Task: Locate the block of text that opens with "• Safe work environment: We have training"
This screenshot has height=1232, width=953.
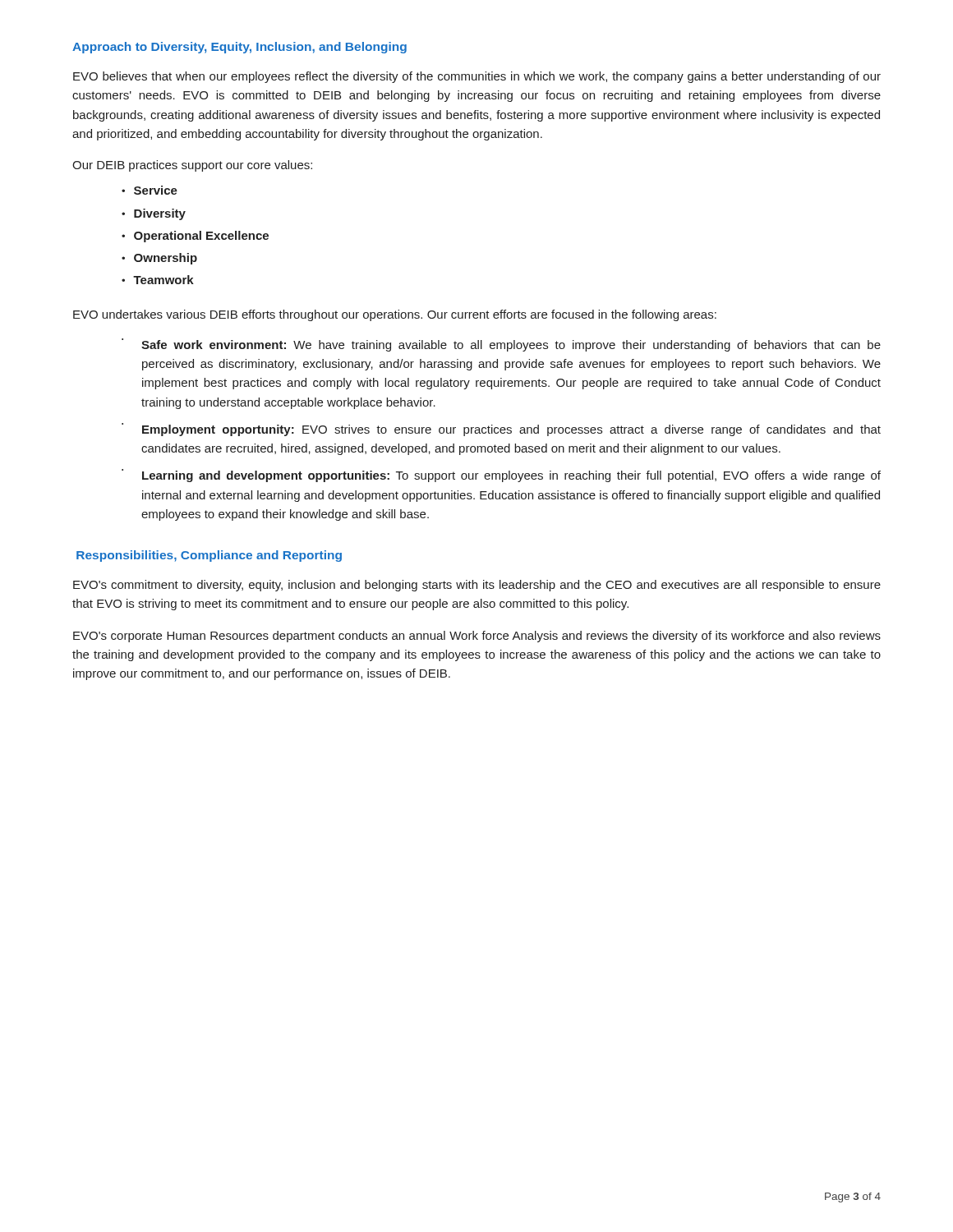Action: pyautogui.click(x=501, y=373)
